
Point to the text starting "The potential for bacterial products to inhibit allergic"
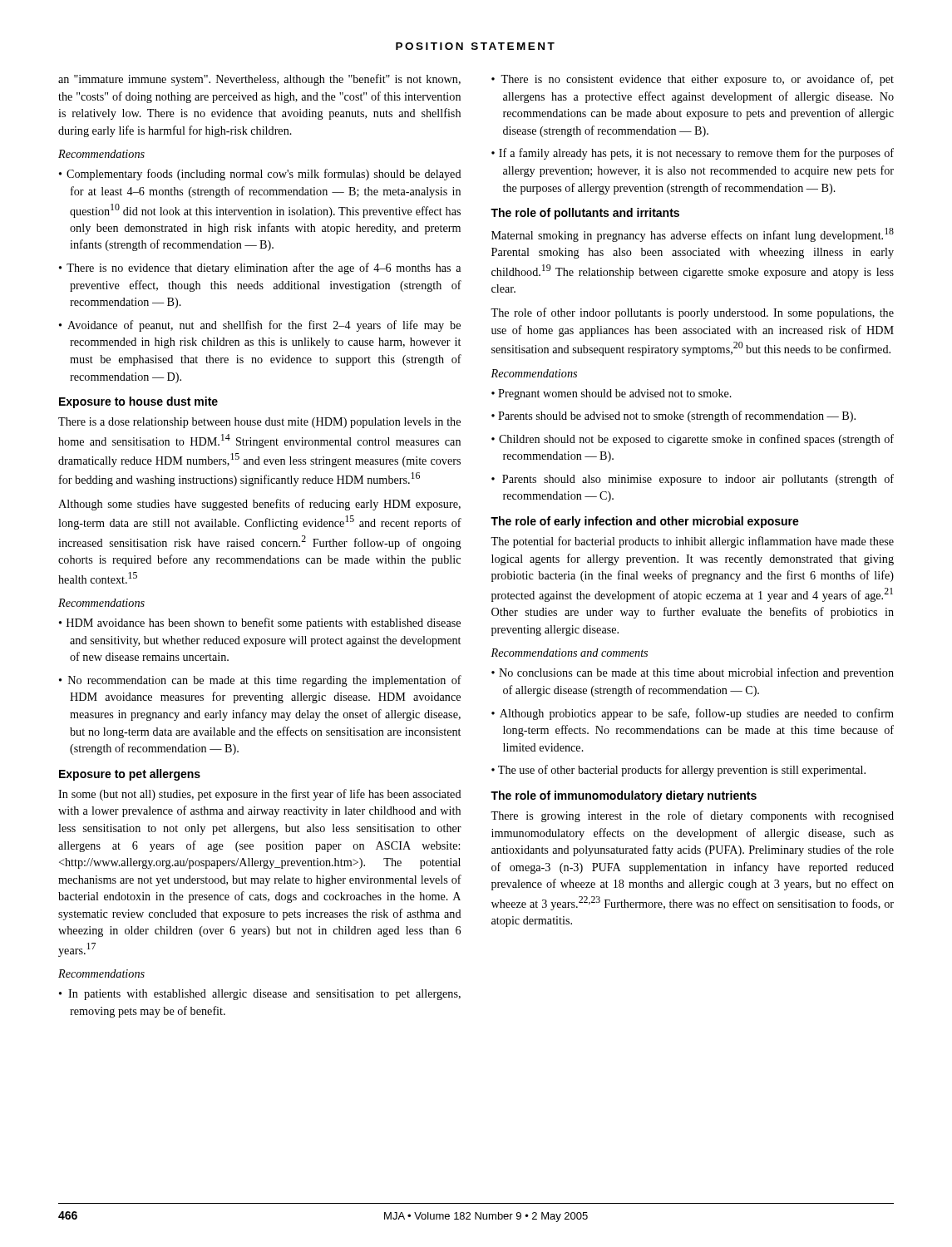[x=692, y=585]
